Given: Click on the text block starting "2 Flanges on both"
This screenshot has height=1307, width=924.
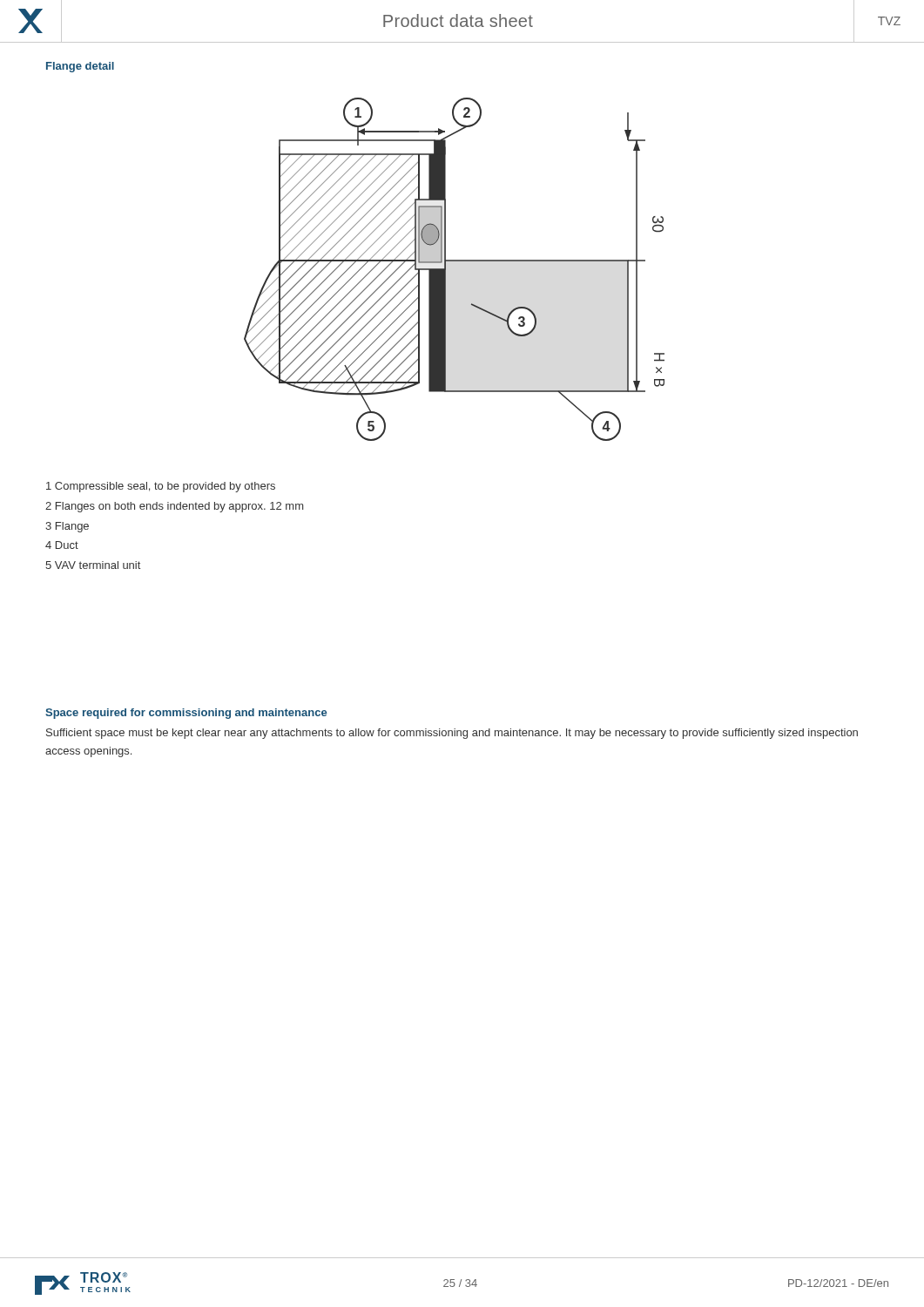Looking at the screenshot, I should [175, 506].
